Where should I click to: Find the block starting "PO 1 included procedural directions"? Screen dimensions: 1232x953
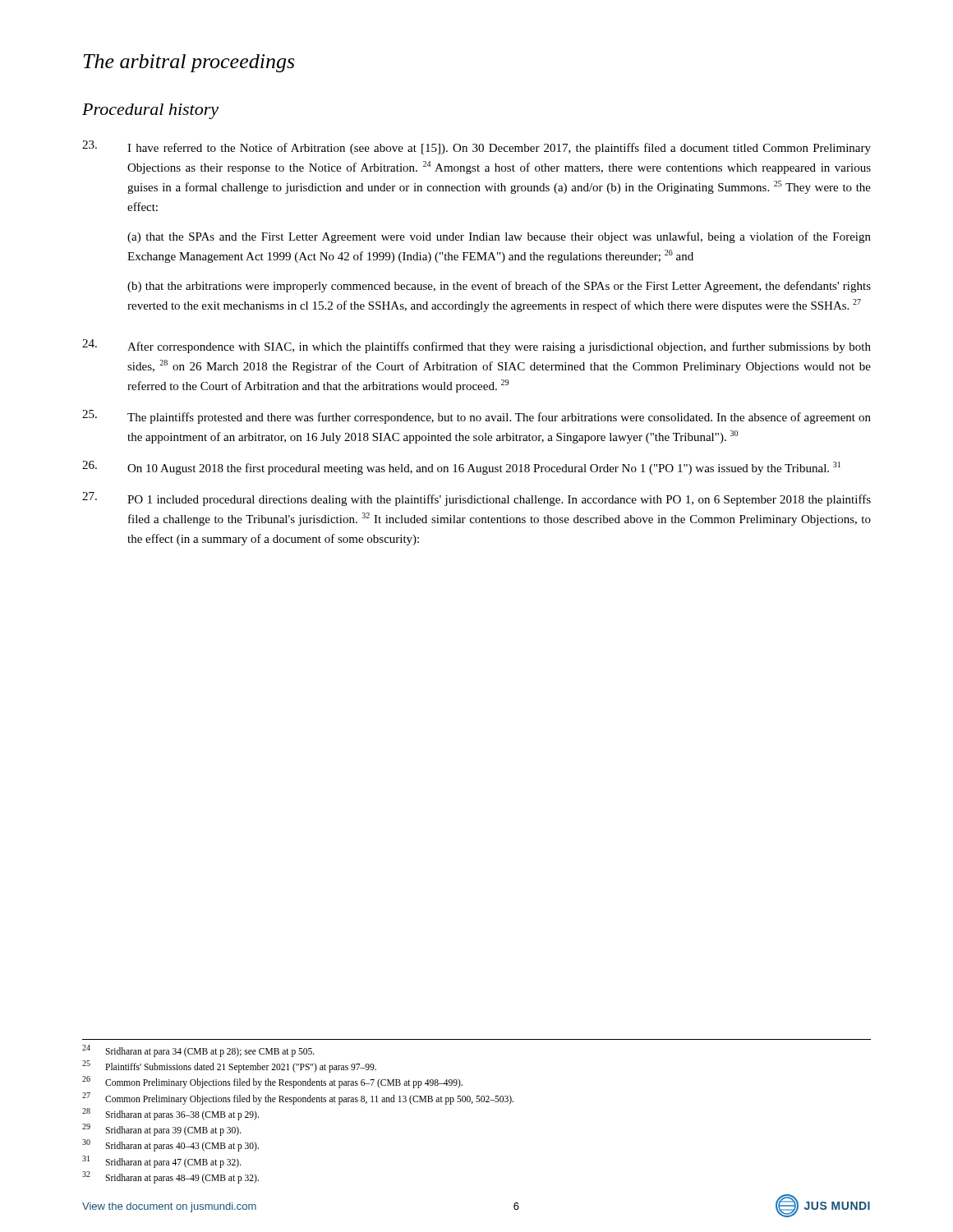pos(476,519)
